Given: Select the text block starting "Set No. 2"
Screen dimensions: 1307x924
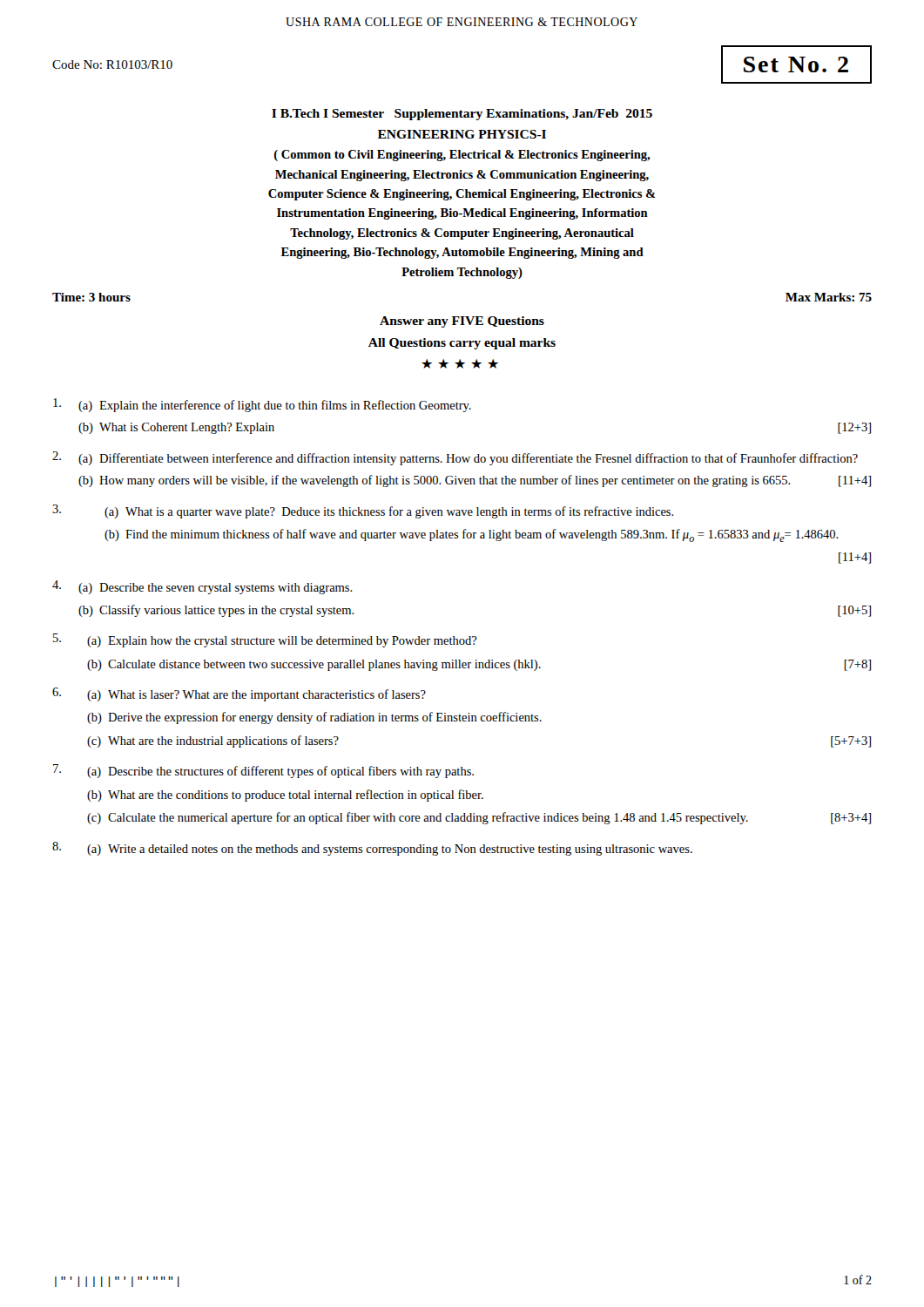Looking at the screenshot, I should coord(797,64).
